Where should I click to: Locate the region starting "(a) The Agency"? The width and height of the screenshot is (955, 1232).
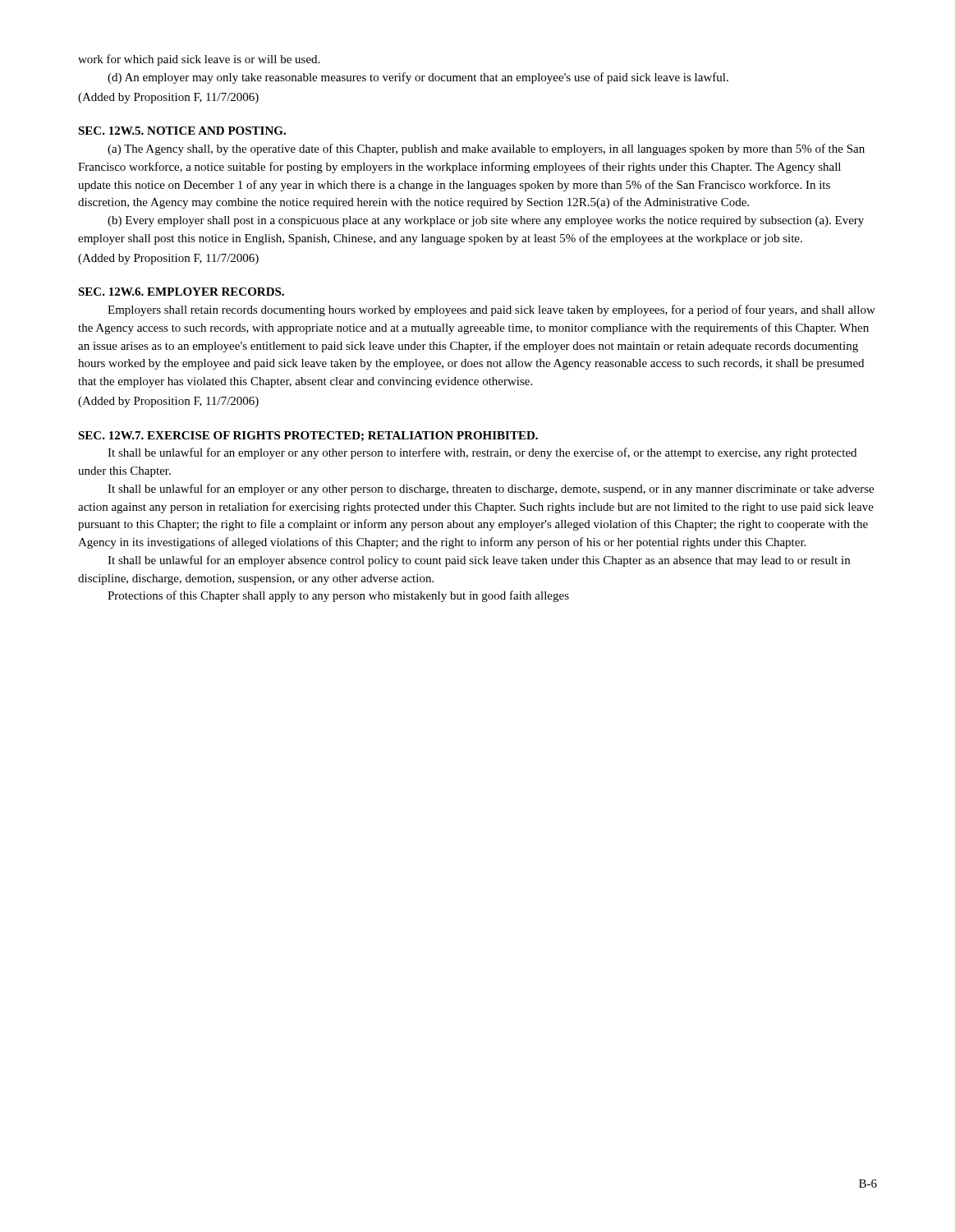[x=478, y=194]
